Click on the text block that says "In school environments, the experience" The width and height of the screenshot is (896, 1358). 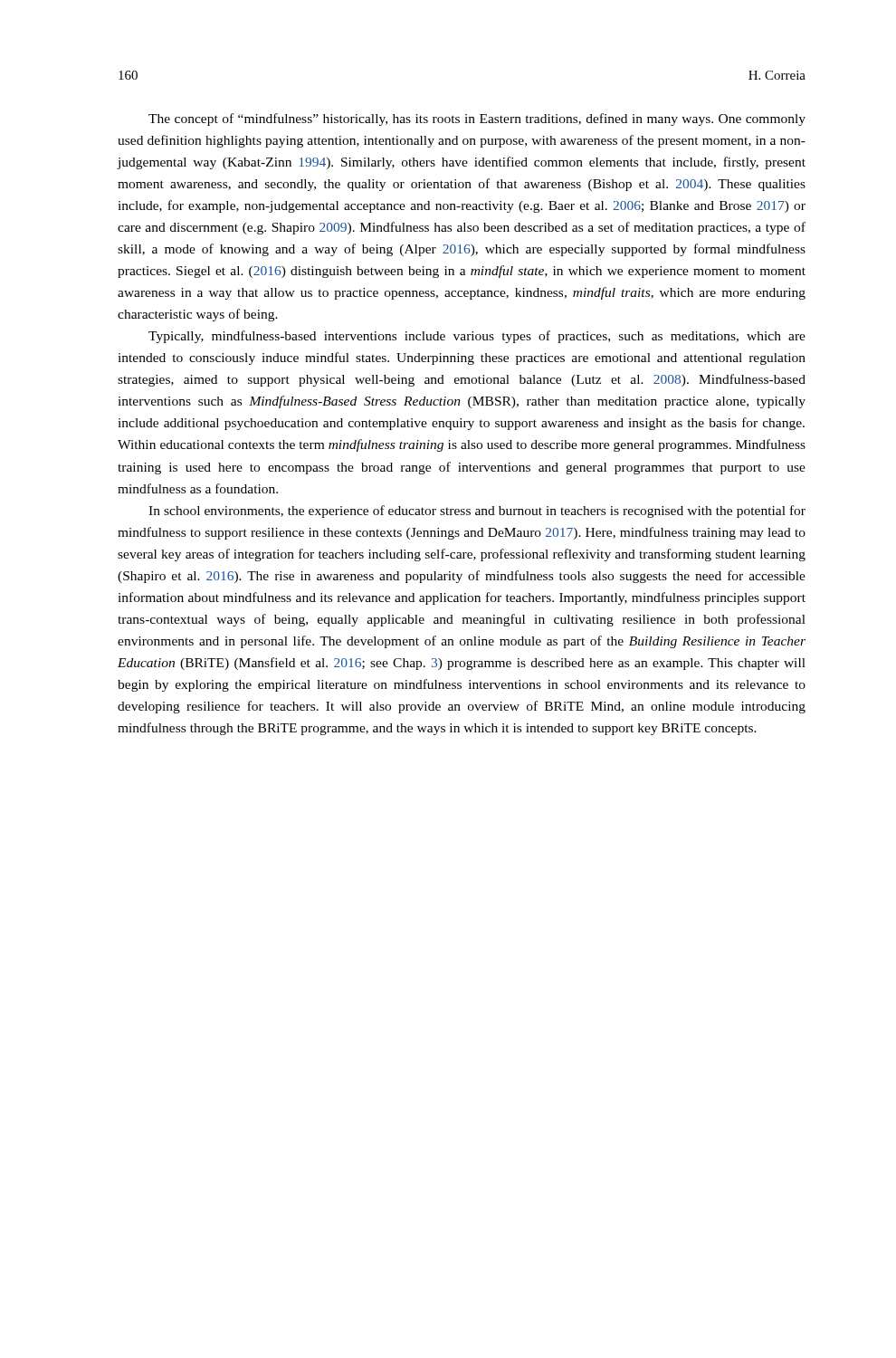[462, 619]
